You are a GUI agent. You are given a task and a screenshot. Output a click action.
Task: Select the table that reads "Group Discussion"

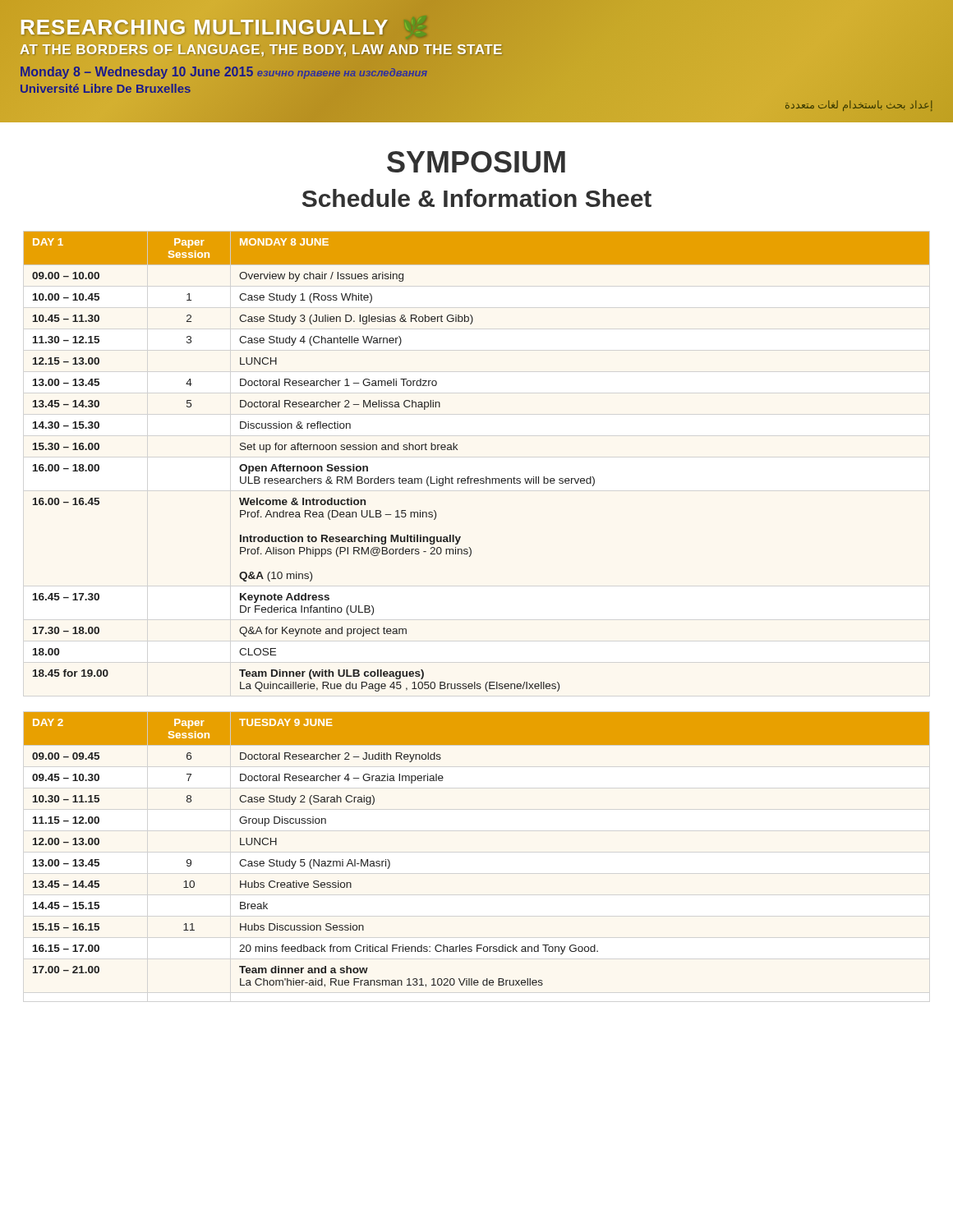(476, 857)
